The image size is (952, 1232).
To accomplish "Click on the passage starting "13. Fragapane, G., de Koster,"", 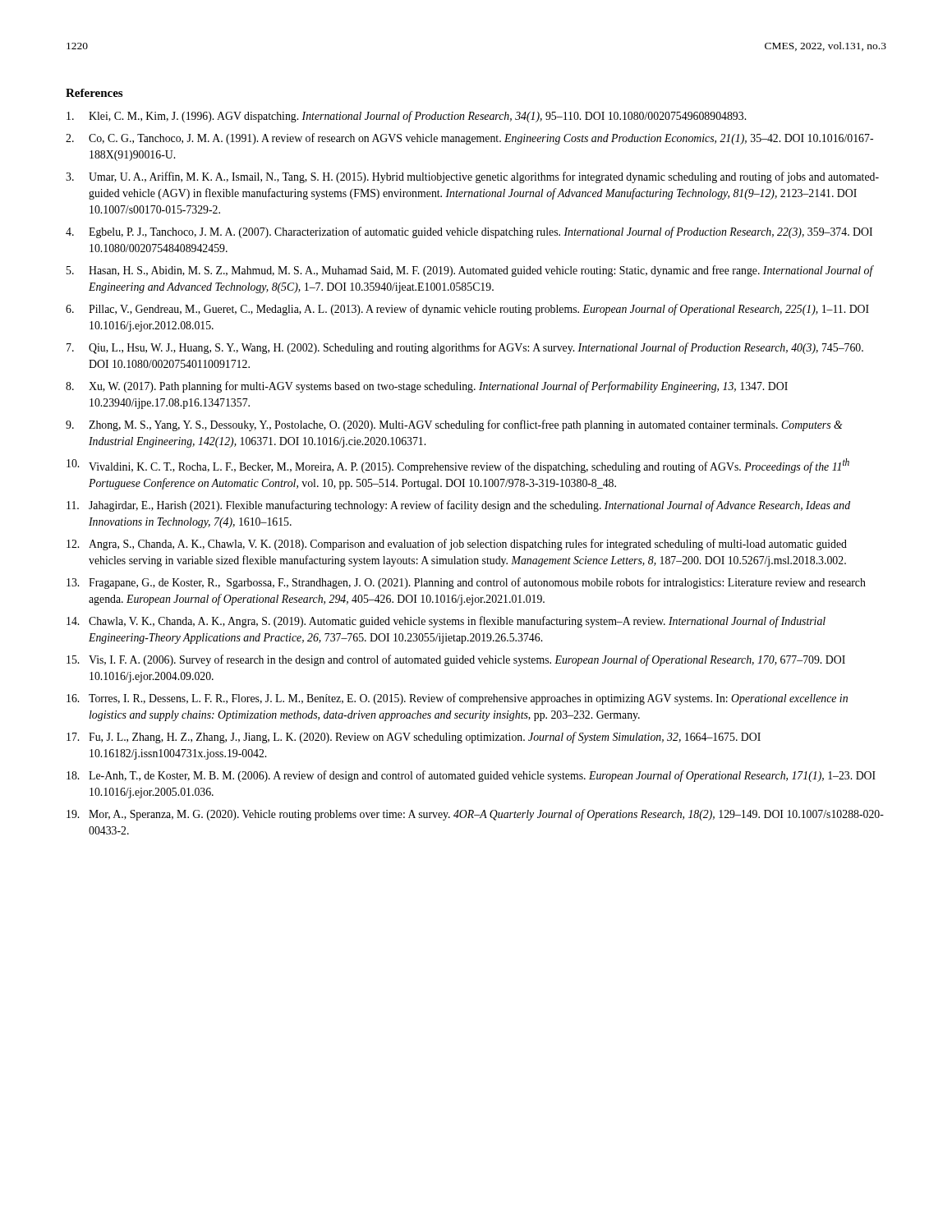I will point(476,591).
